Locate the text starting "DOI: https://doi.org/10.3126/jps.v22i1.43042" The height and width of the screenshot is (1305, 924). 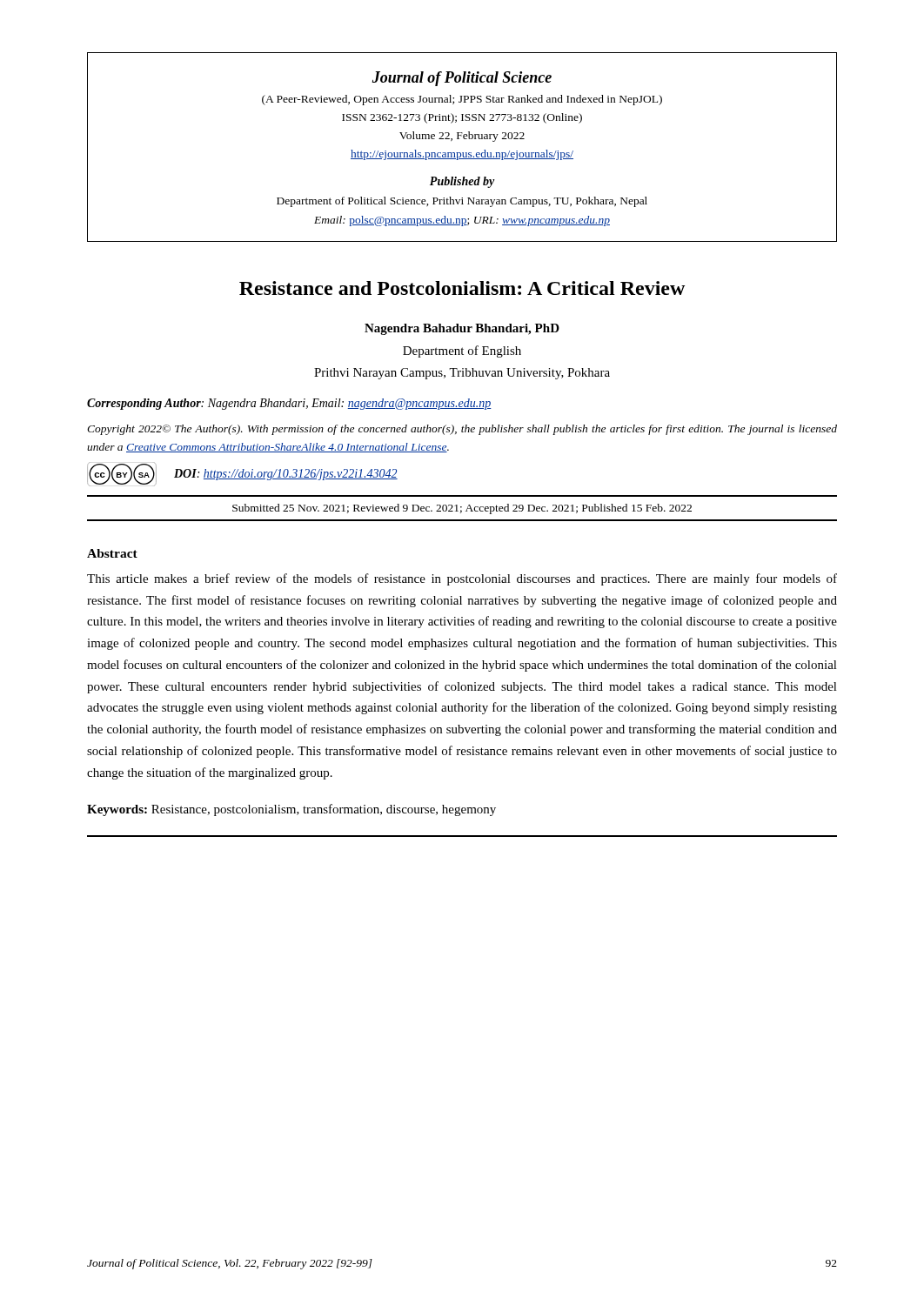pos(286,474)
